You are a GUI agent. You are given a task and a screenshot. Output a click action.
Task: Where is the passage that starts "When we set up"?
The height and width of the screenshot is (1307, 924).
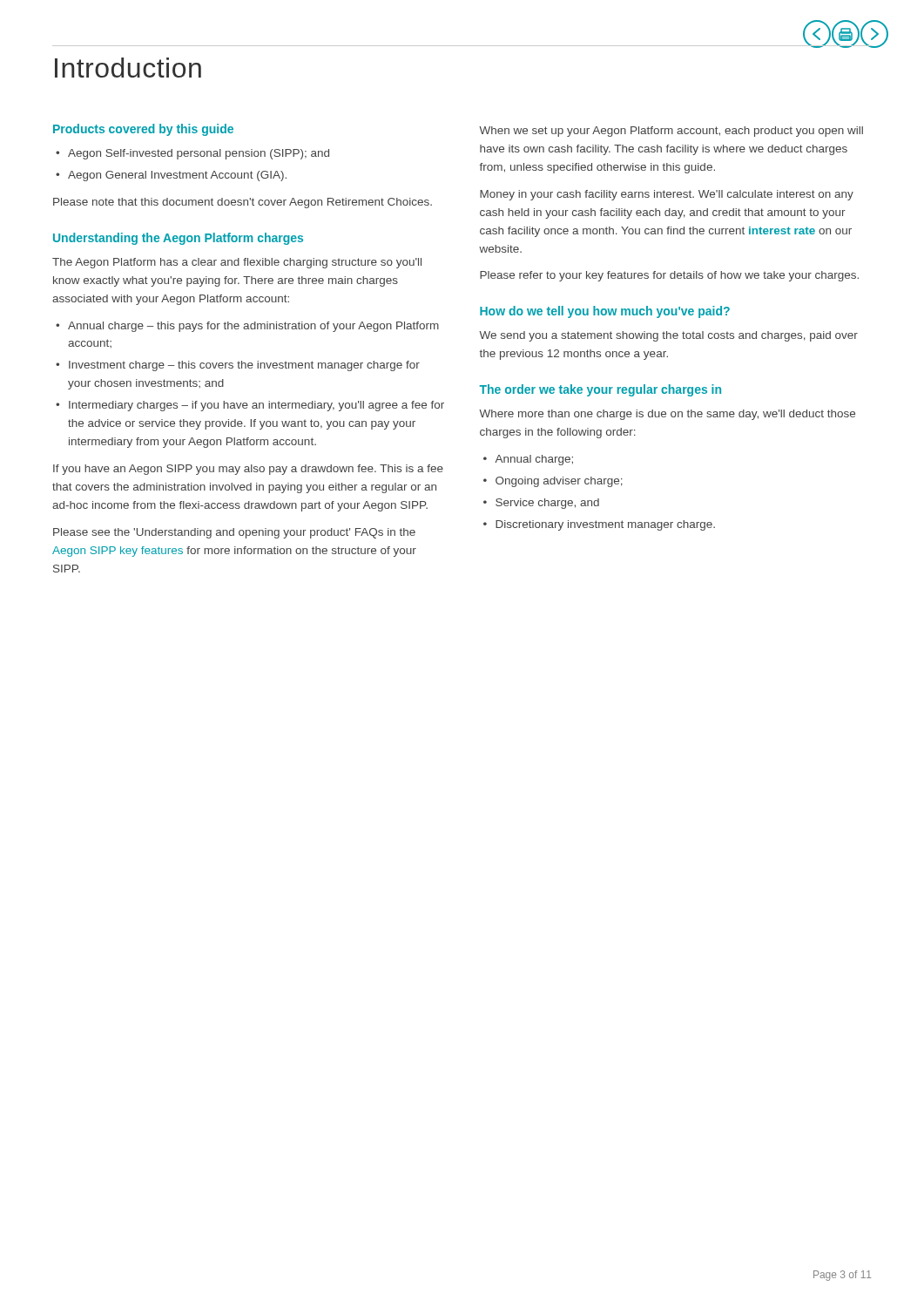tap(672, 149)
